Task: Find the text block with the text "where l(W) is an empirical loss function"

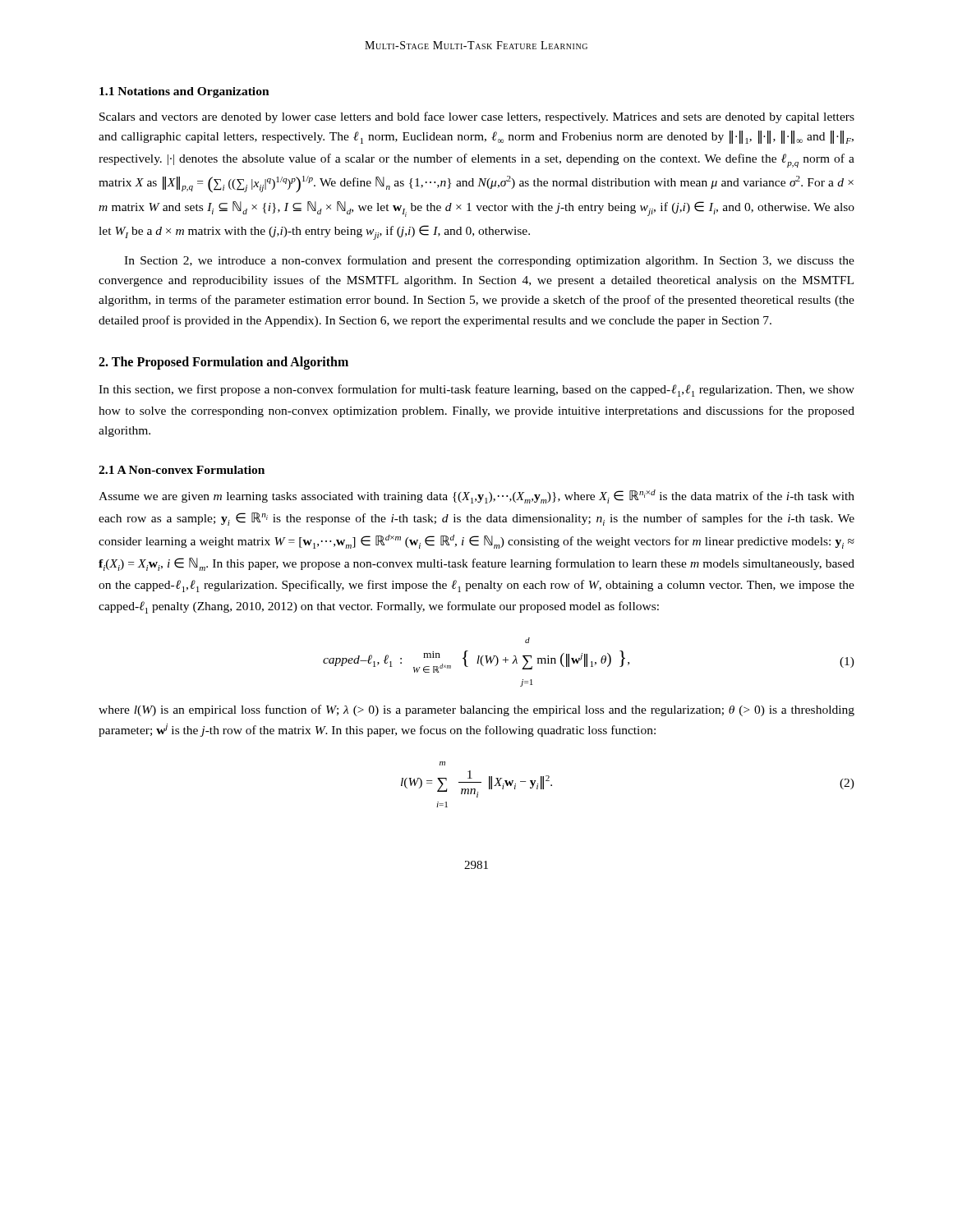Action: coord(476,720)
